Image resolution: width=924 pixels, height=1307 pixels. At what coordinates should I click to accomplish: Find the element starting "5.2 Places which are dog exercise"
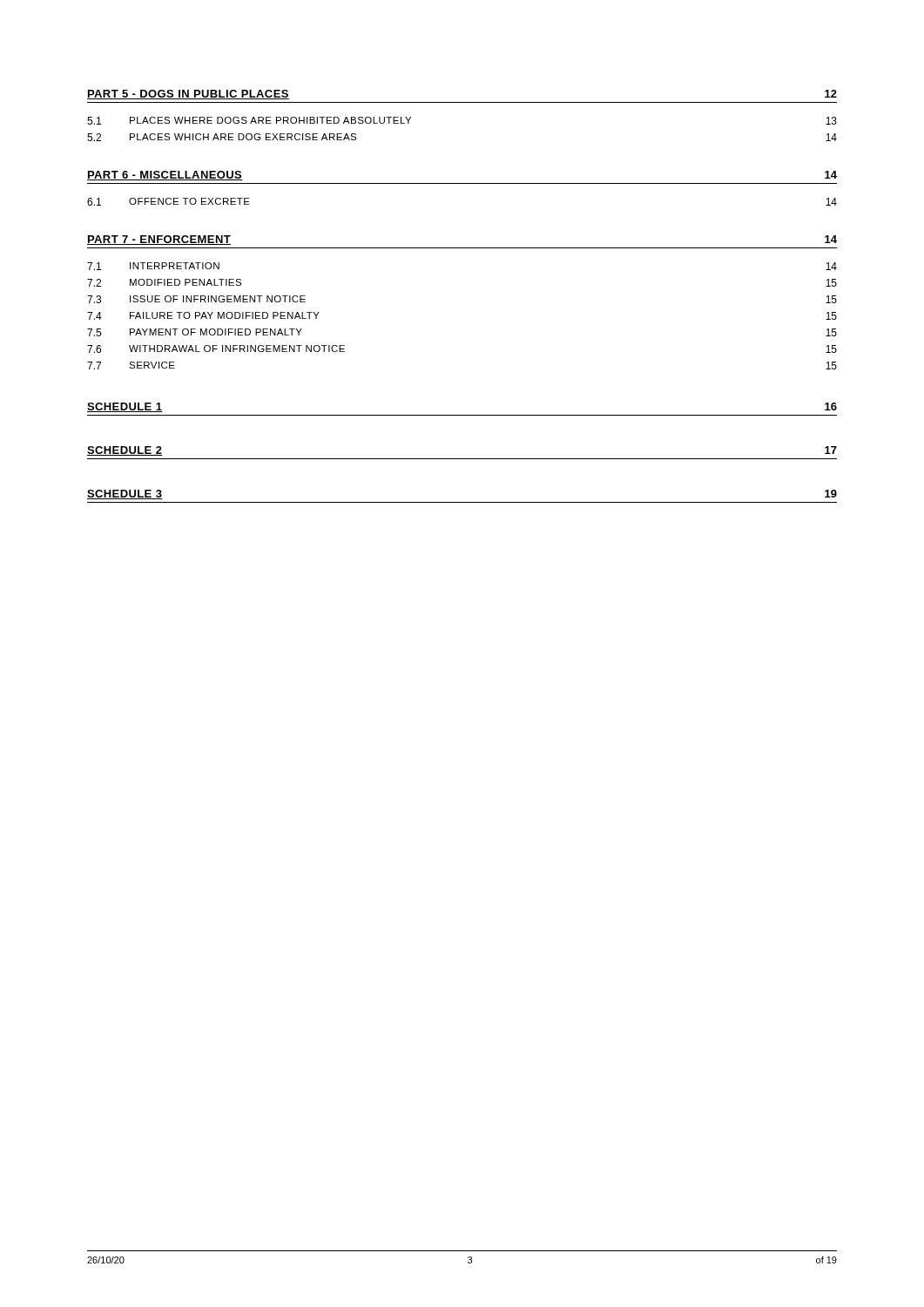pyautogui.click(x=239, y=137)
